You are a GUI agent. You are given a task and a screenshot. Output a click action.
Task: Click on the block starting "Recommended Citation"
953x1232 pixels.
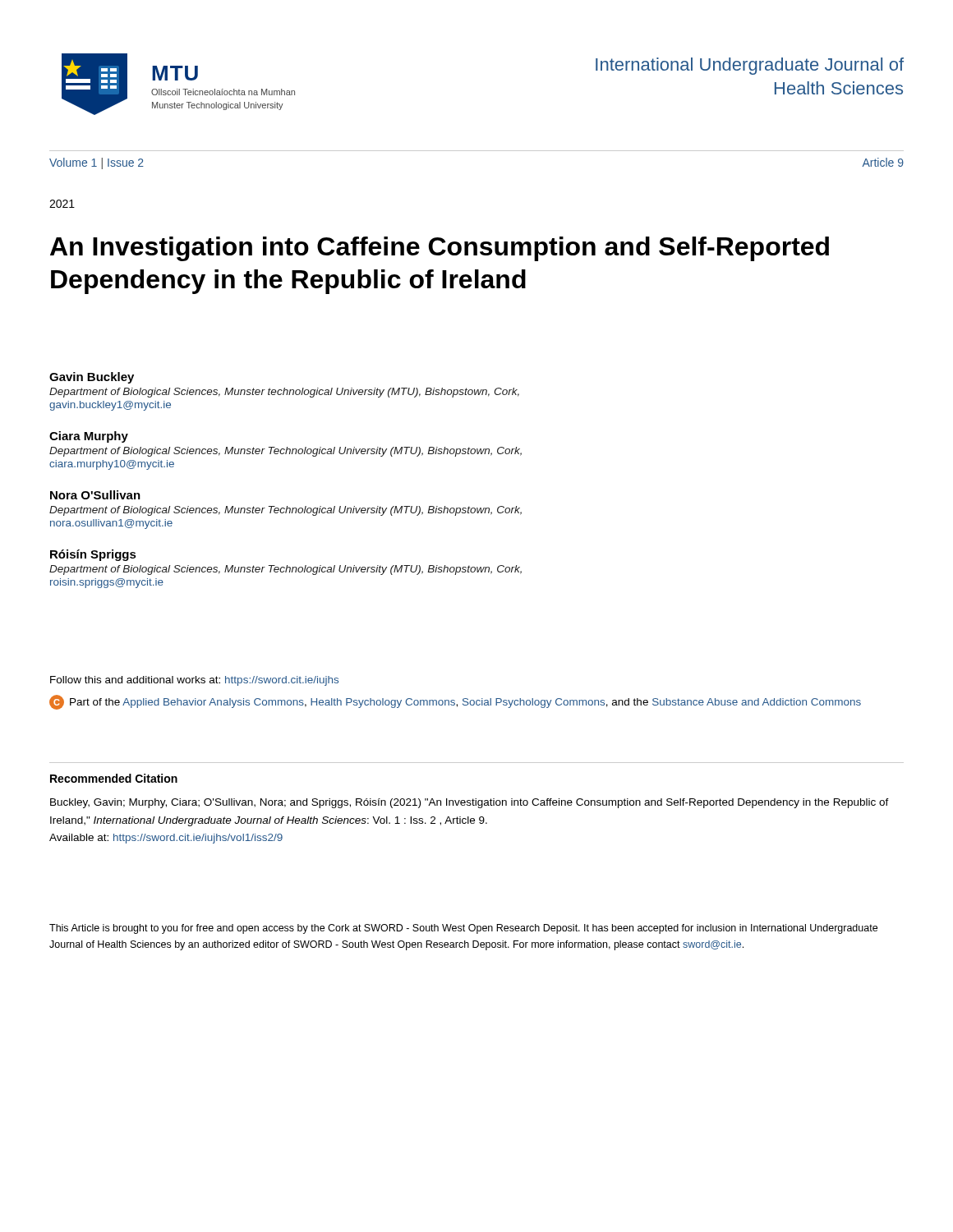click(x=114, y=779)
